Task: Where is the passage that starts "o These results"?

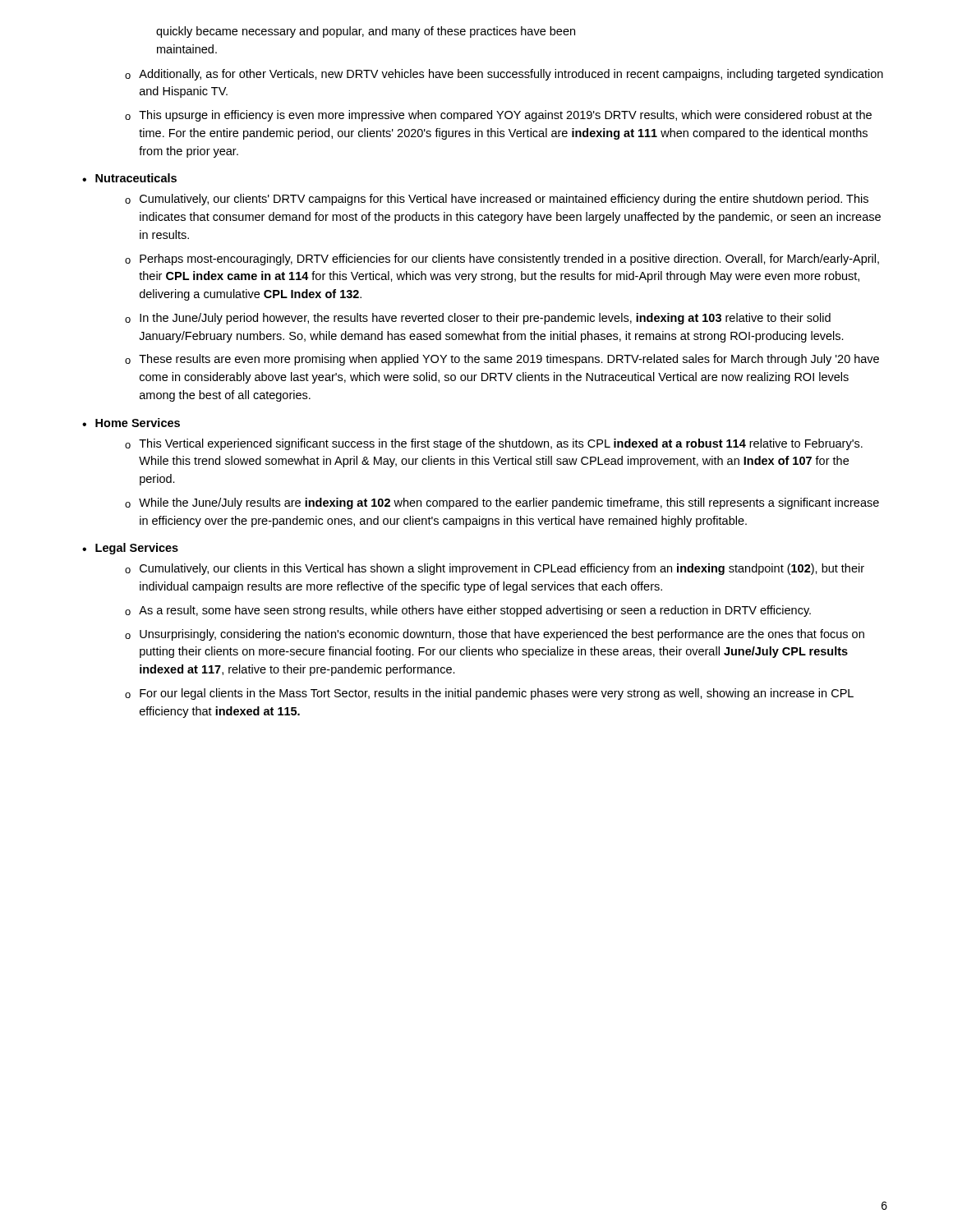Action: pyautogui.click(x=506, y=378)
